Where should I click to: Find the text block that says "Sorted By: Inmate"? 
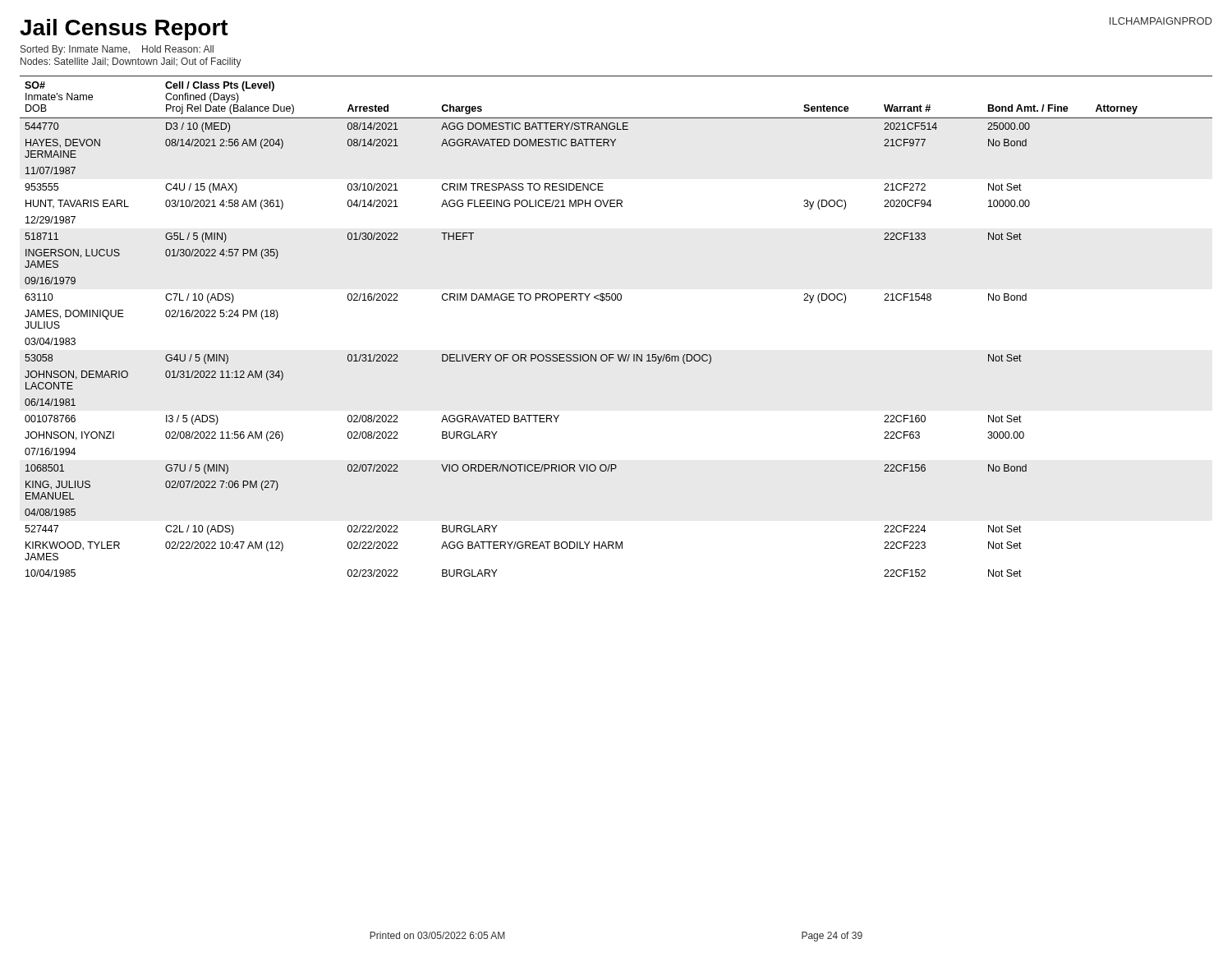pyautogui.click(x=117, y=49)
